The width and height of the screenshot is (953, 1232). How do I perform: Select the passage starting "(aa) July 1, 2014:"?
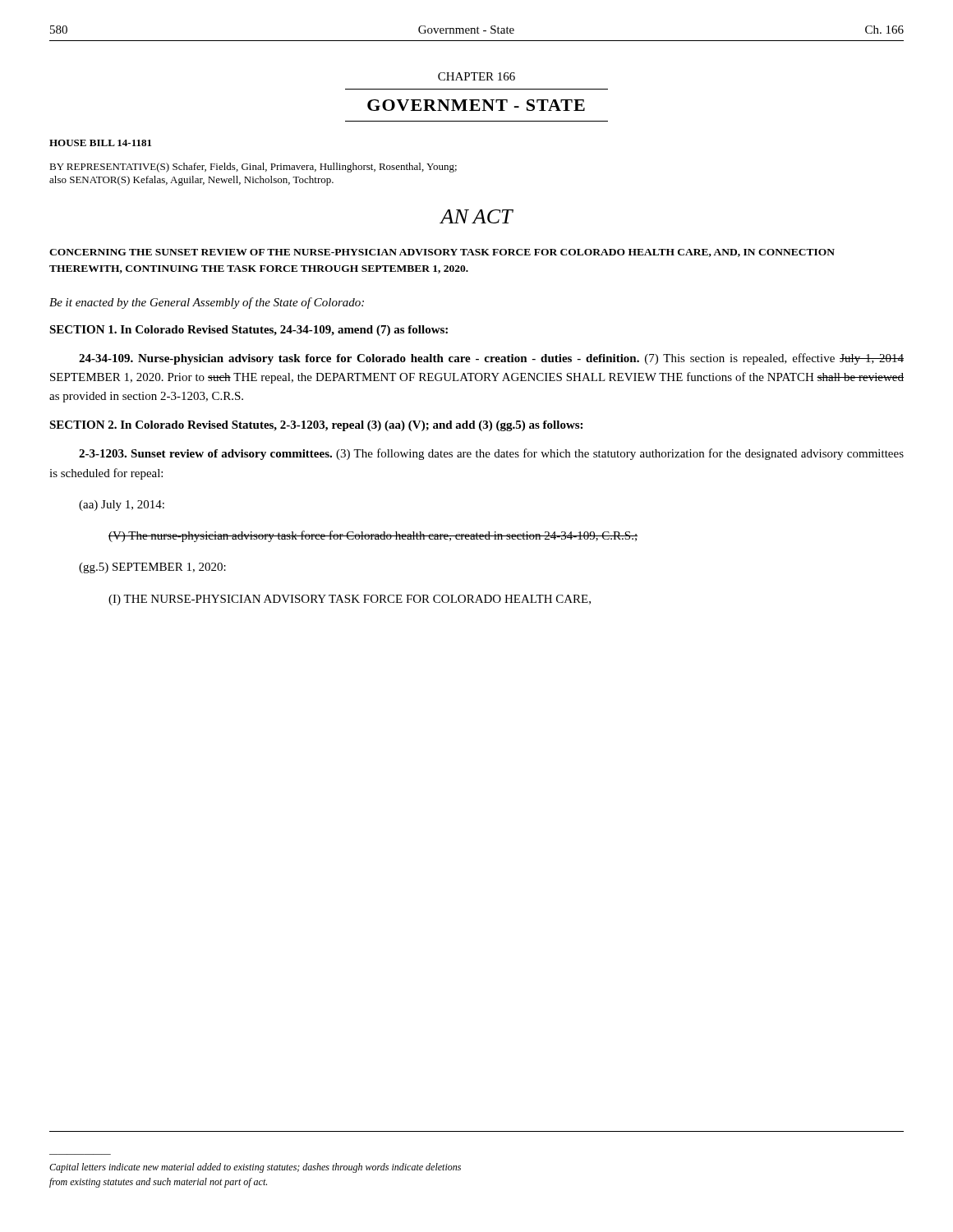click(122, 506)
